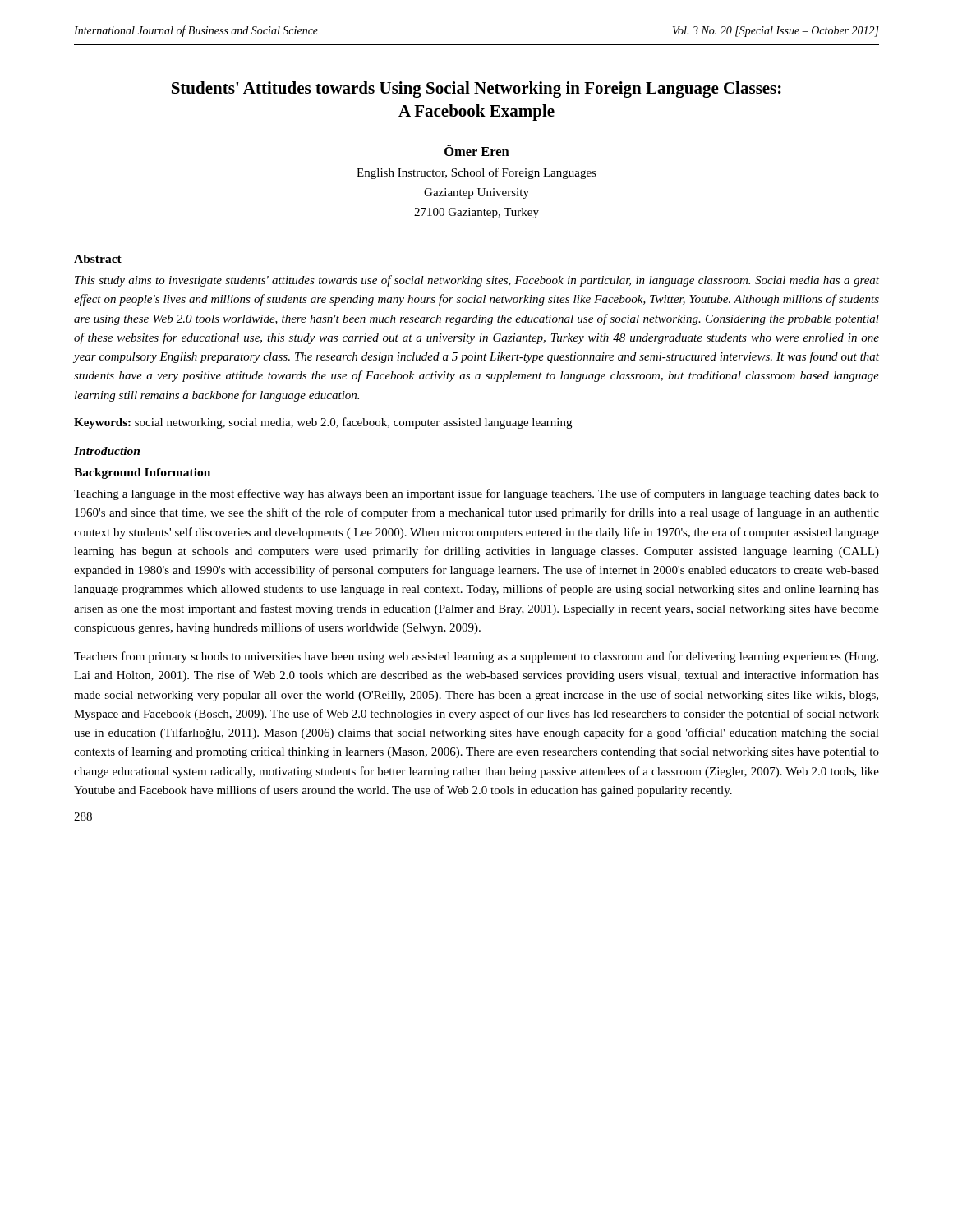Navigate to the element starting "Teachers from primary"

476,723
